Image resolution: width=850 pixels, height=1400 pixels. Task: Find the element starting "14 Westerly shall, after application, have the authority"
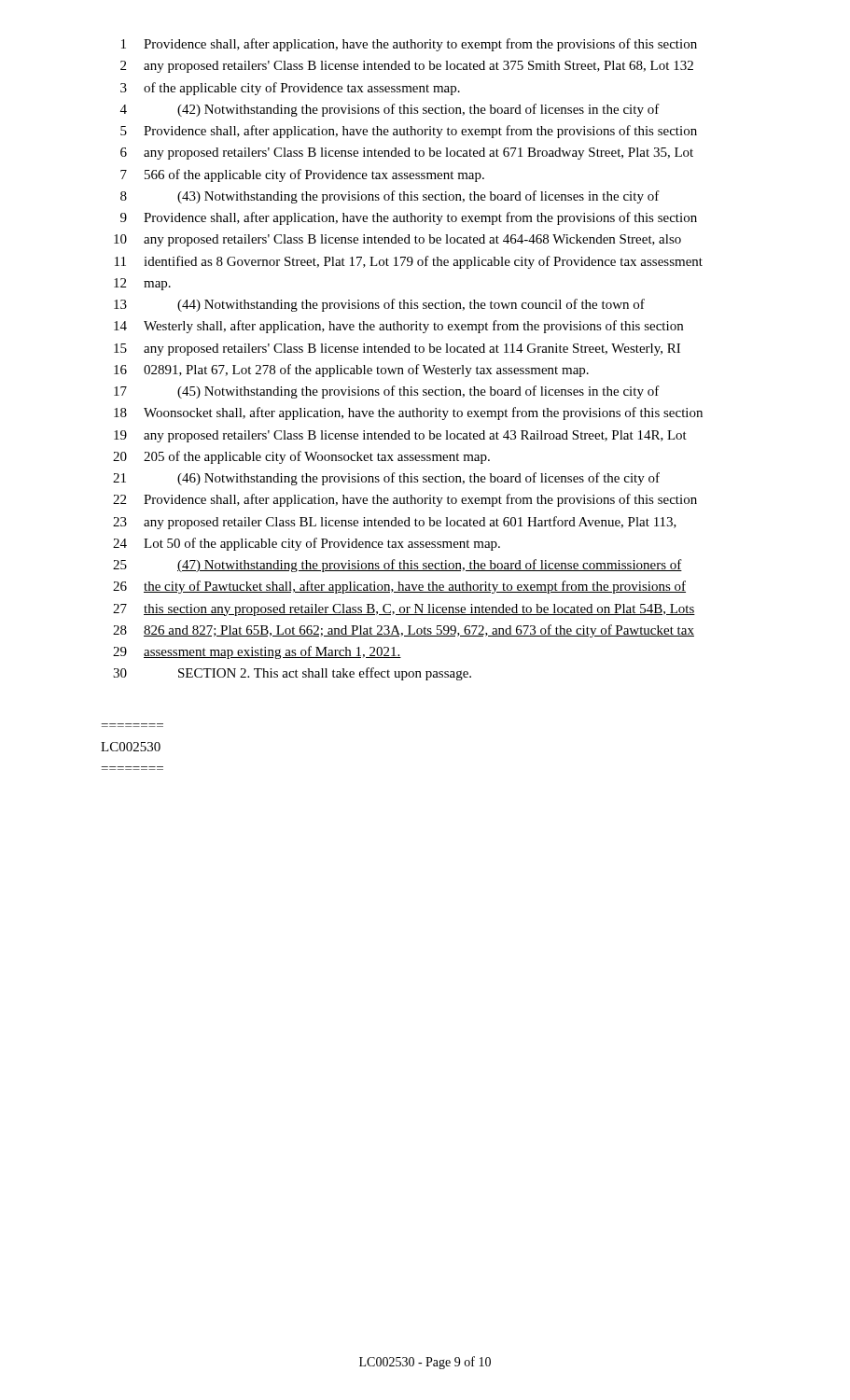pyautogui.click(x=442, y=327)
